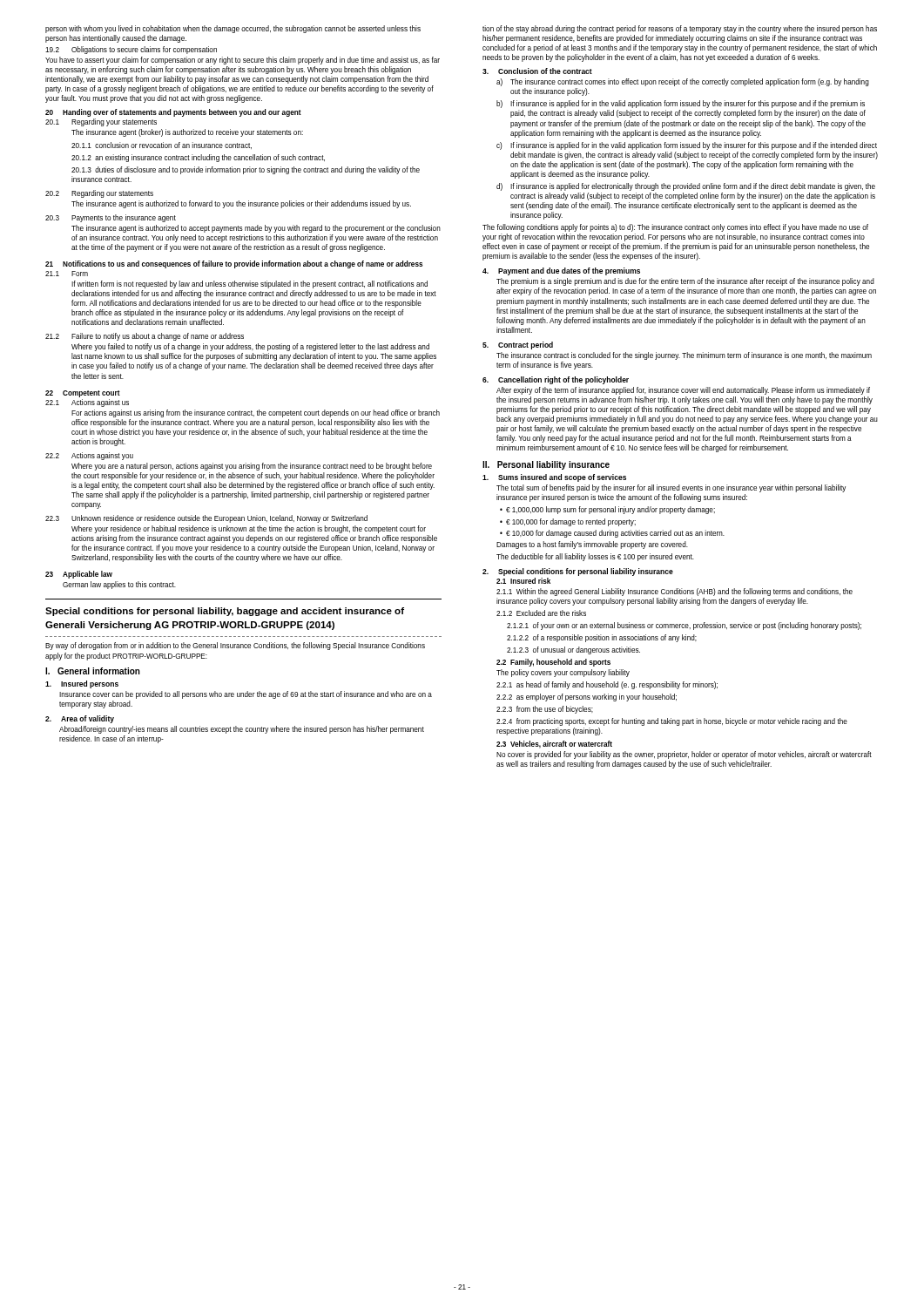Screen dimensions: 1307x924
Task: Select the passage starting "Abroad/foreign country/-ies means all countries"
Action: [x=242, y=734]
